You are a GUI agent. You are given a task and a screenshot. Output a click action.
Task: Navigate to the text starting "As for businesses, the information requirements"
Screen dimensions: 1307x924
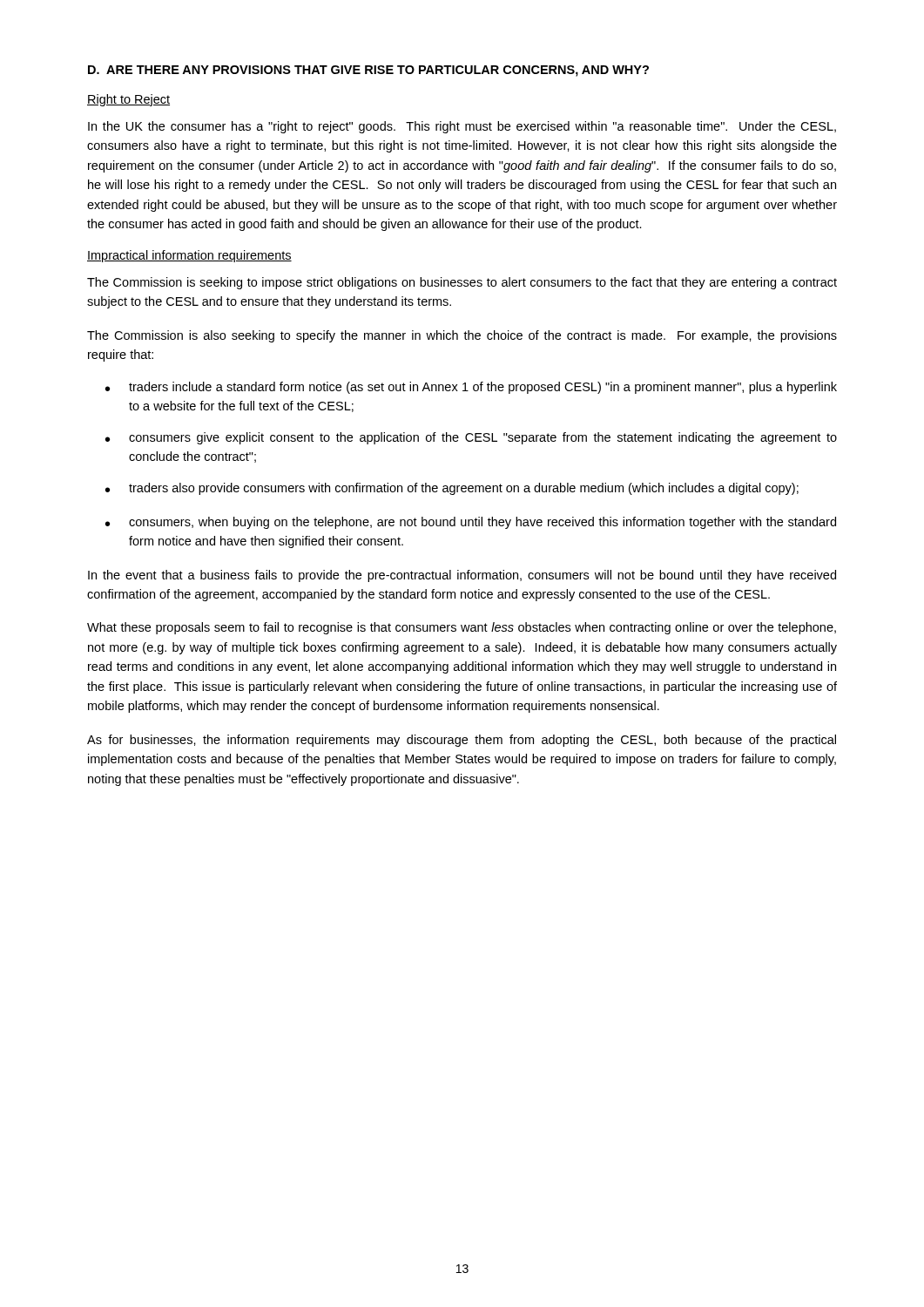click(462, 759)
